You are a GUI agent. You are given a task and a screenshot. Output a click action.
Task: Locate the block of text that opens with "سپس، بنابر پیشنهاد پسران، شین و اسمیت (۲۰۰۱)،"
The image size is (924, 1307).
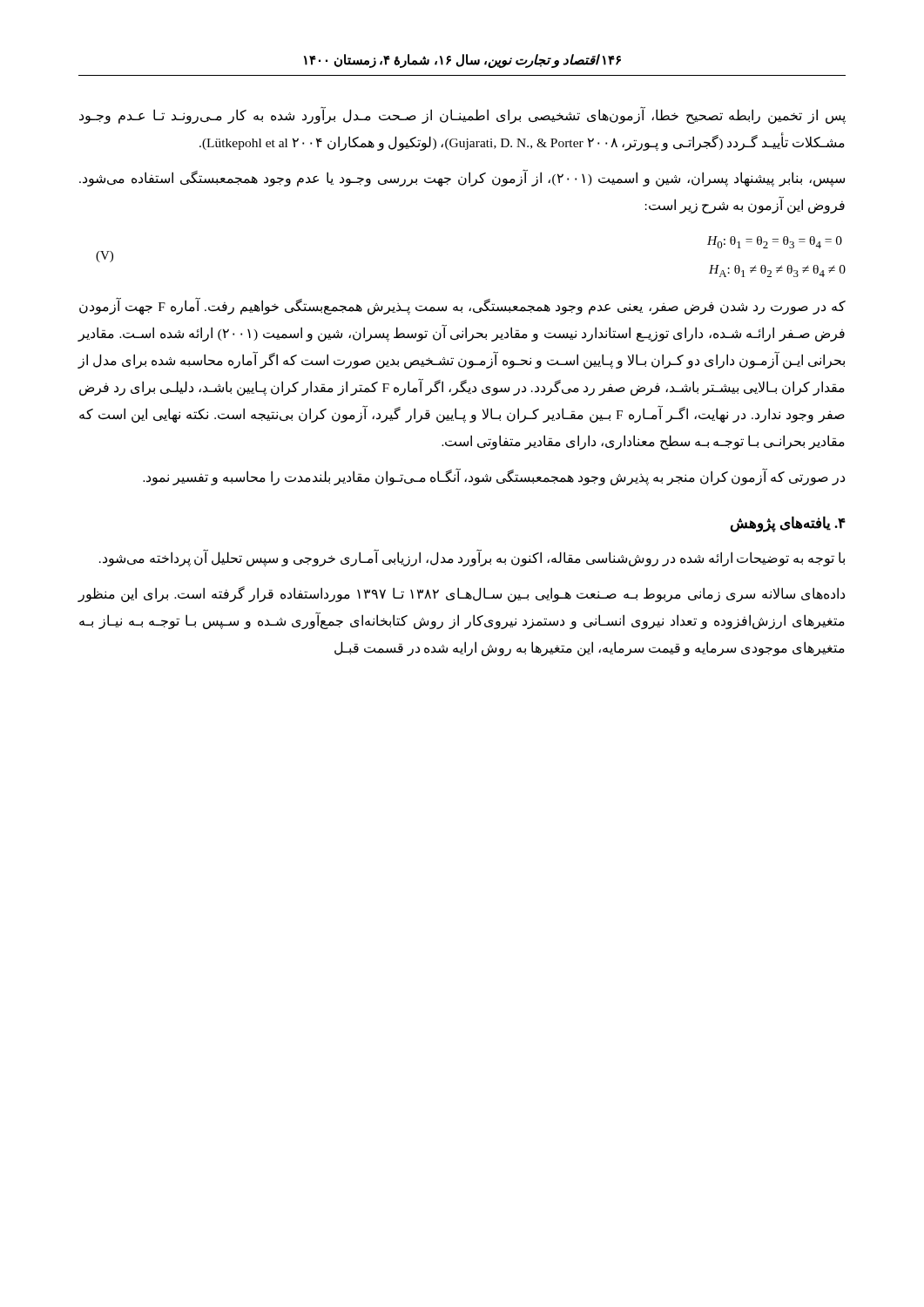(x=462, y=192)
